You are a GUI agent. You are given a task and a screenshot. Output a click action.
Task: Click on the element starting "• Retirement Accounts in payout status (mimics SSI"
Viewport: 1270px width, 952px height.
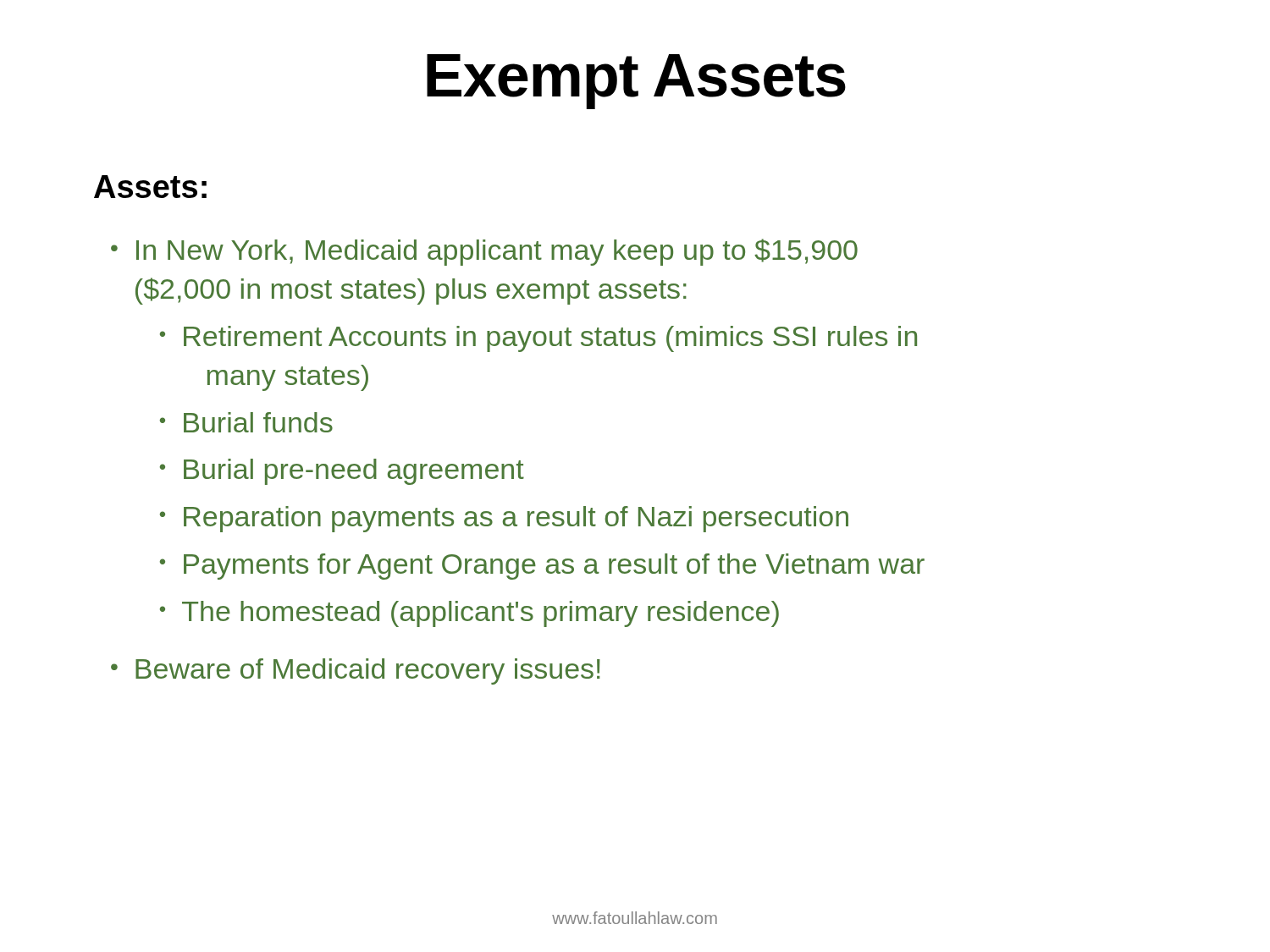[539, 356]
